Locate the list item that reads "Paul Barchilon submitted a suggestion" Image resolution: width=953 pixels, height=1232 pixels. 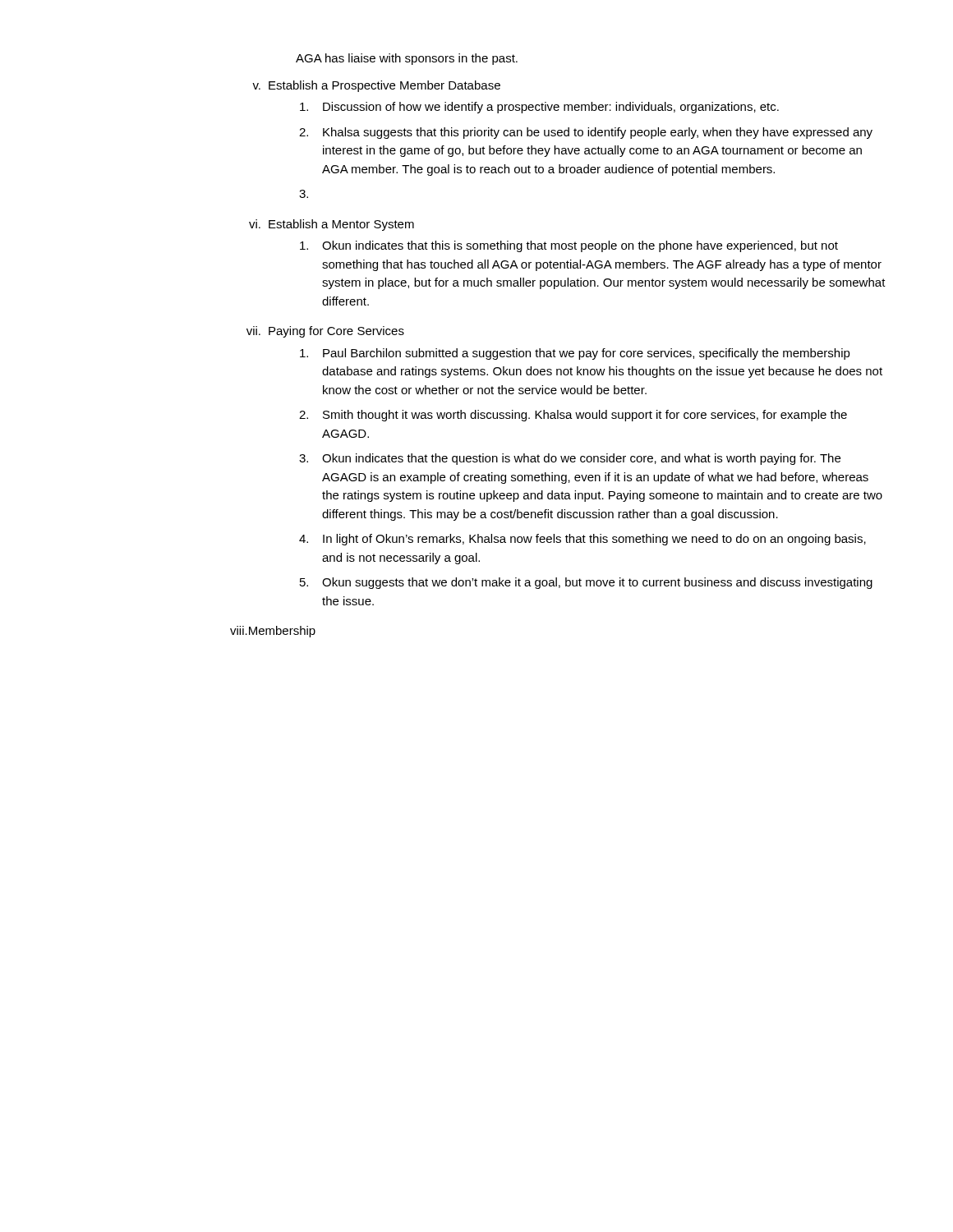tap(593, 371)
